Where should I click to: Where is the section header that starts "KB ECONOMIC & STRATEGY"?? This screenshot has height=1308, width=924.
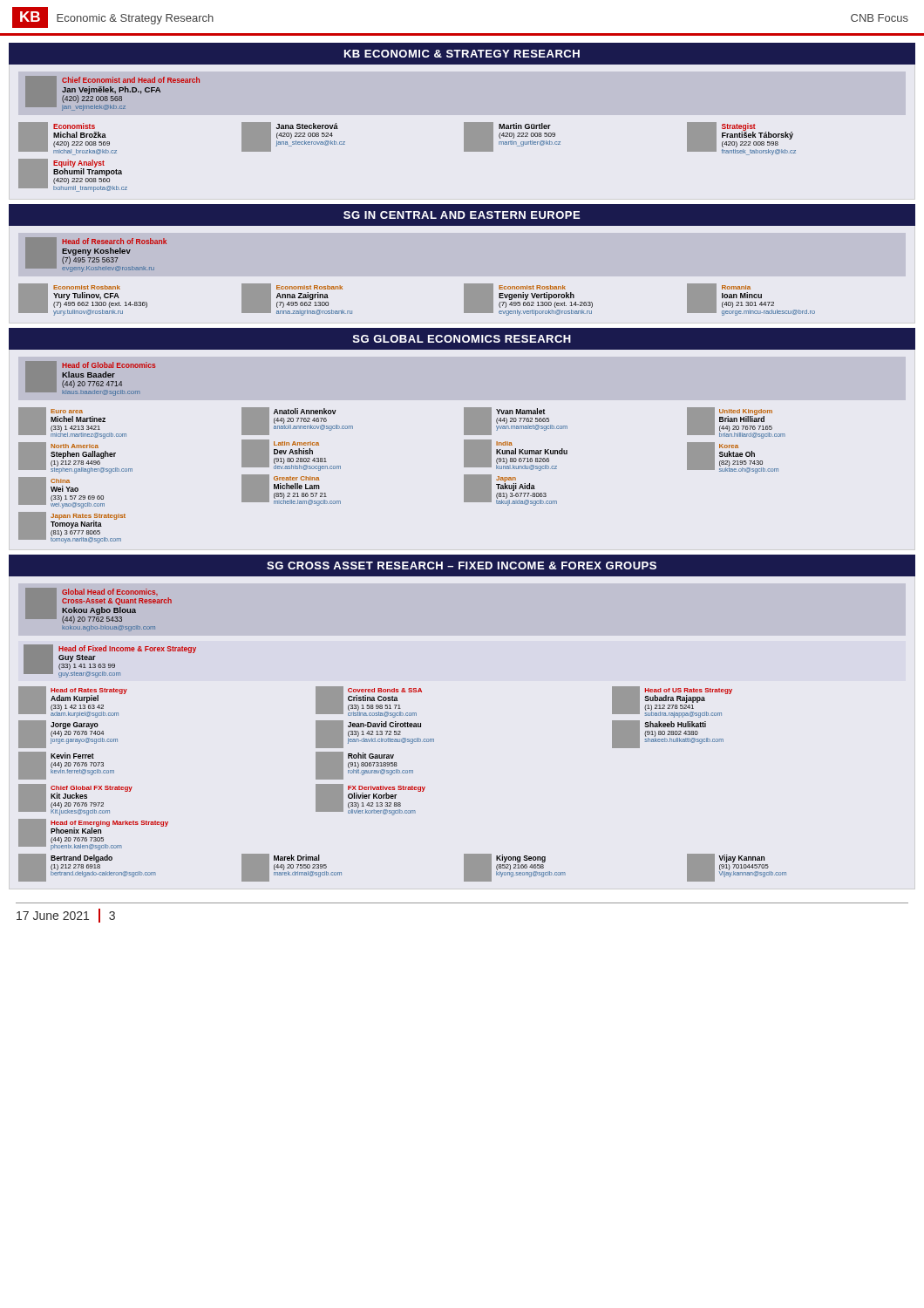coord(462,54)
